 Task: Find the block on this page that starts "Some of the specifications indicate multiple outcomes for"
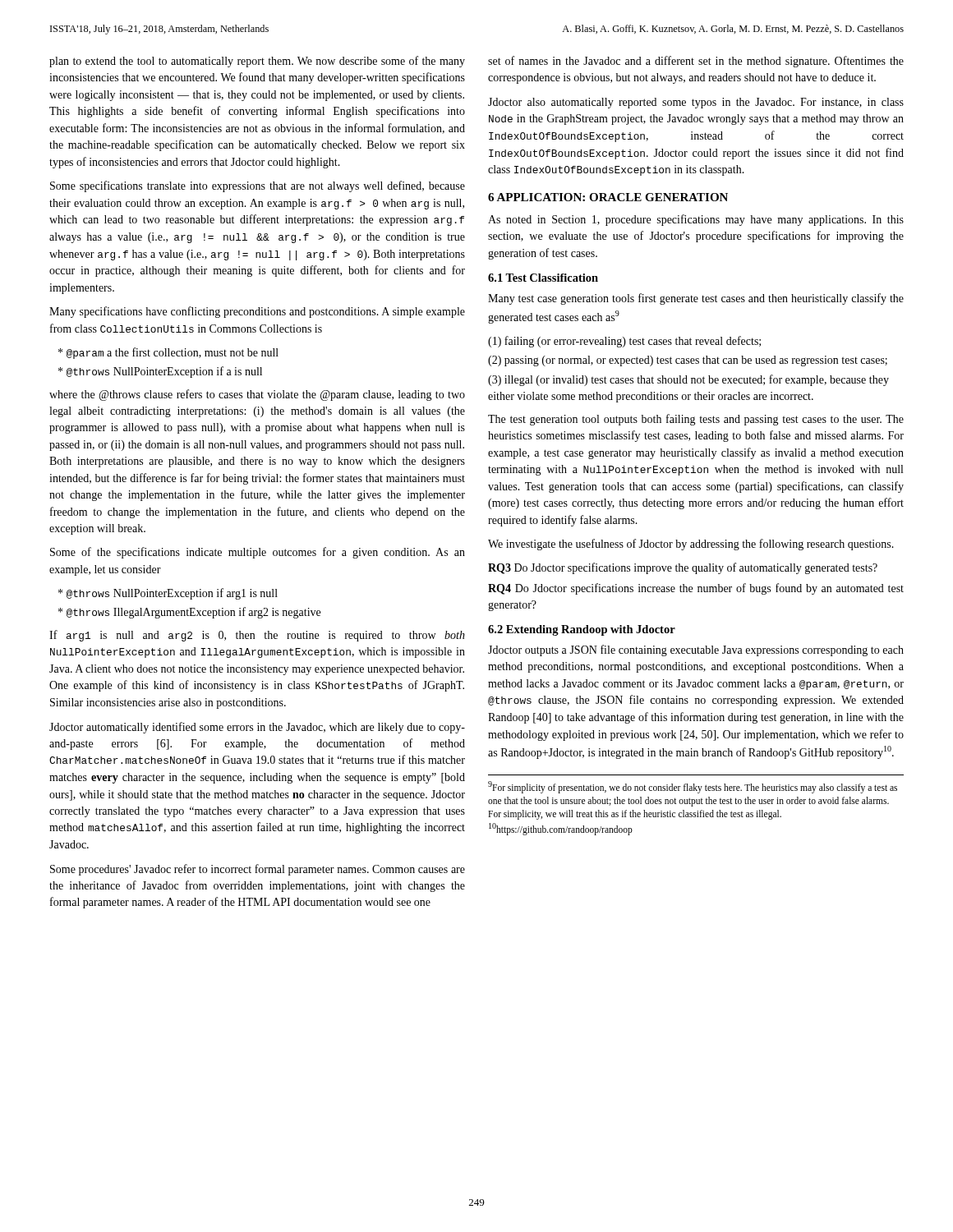(x=257, y=562)
